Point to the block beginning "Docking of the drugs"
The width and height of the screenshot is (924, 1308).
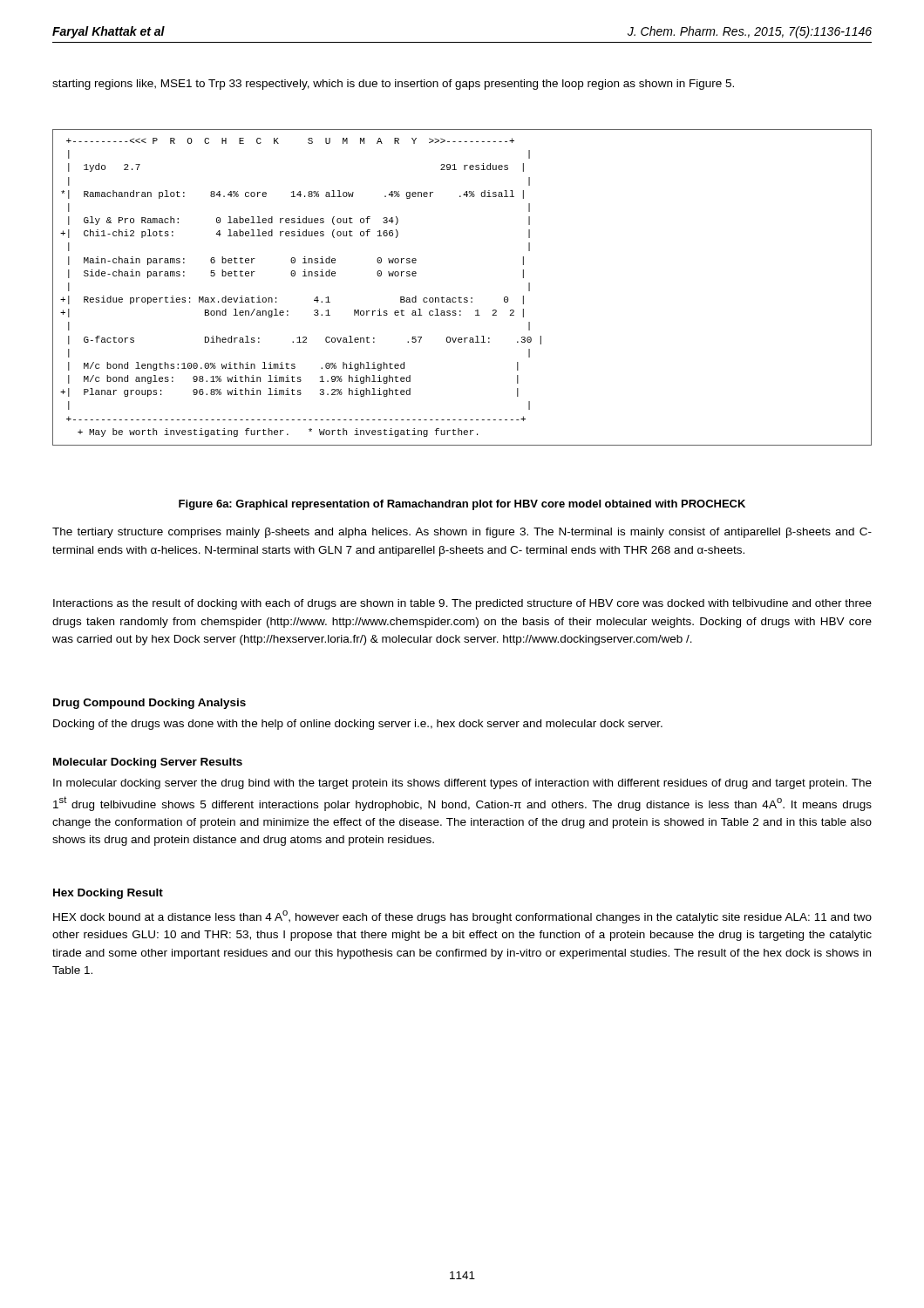click(358, 723)
